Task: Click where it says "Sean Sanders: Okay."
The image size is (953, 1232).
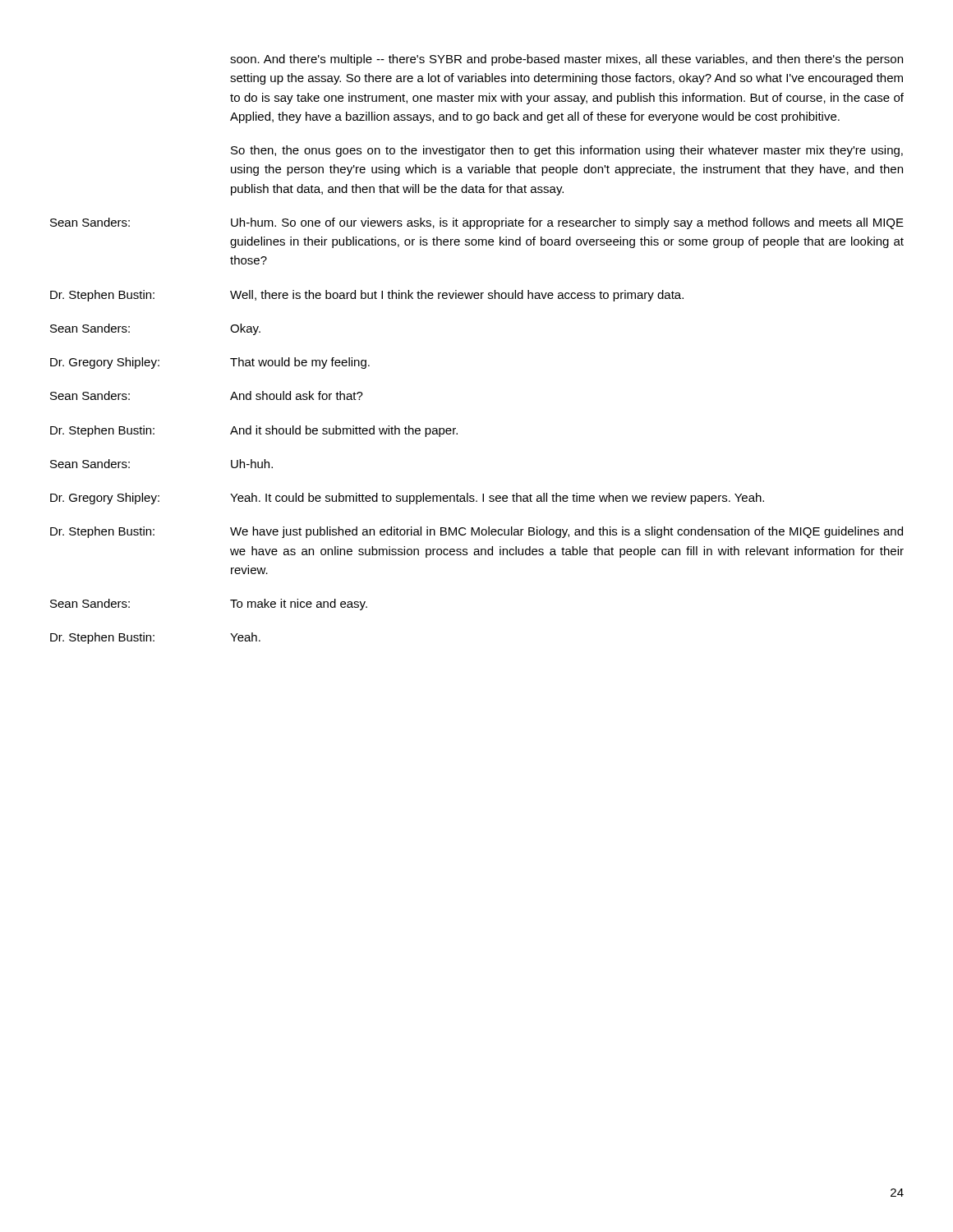Action: [x=86, y=329]
